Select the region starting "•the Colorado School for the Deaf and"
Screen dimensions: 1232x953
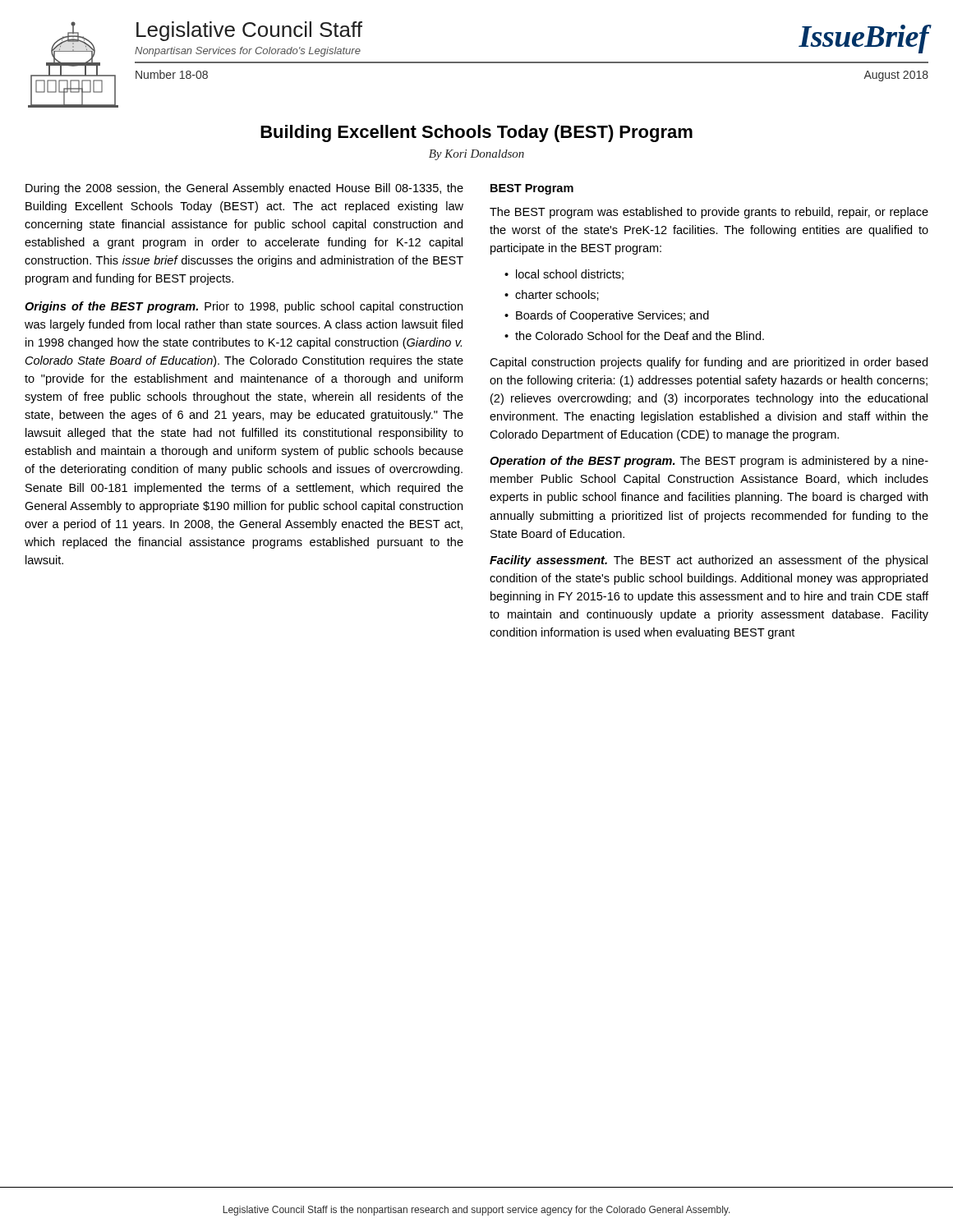[x=635, y=336]
